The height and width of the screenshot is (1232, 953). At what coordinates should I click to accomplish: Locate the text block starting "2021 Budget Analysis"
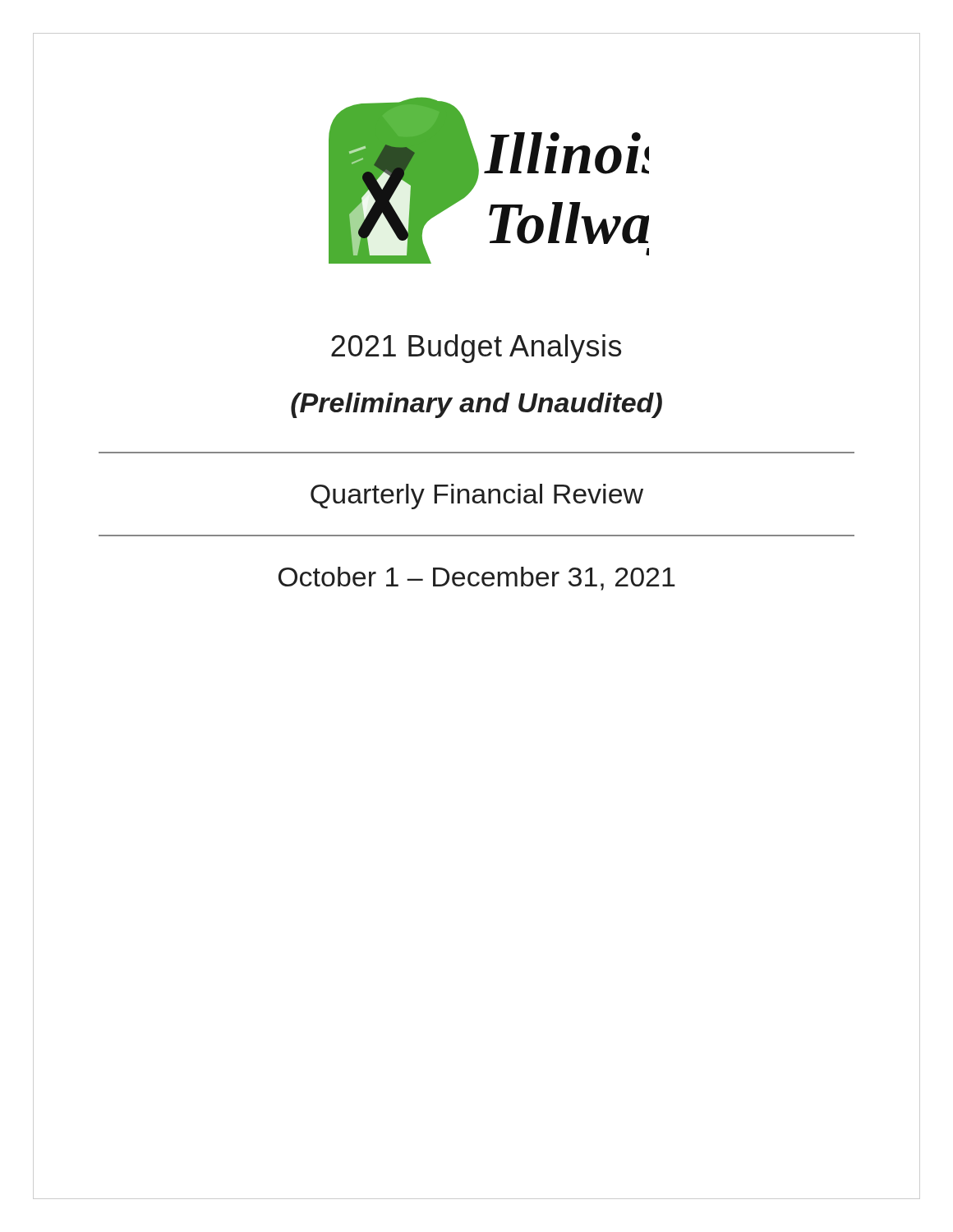pyautogui.click(x=476, y=347)
